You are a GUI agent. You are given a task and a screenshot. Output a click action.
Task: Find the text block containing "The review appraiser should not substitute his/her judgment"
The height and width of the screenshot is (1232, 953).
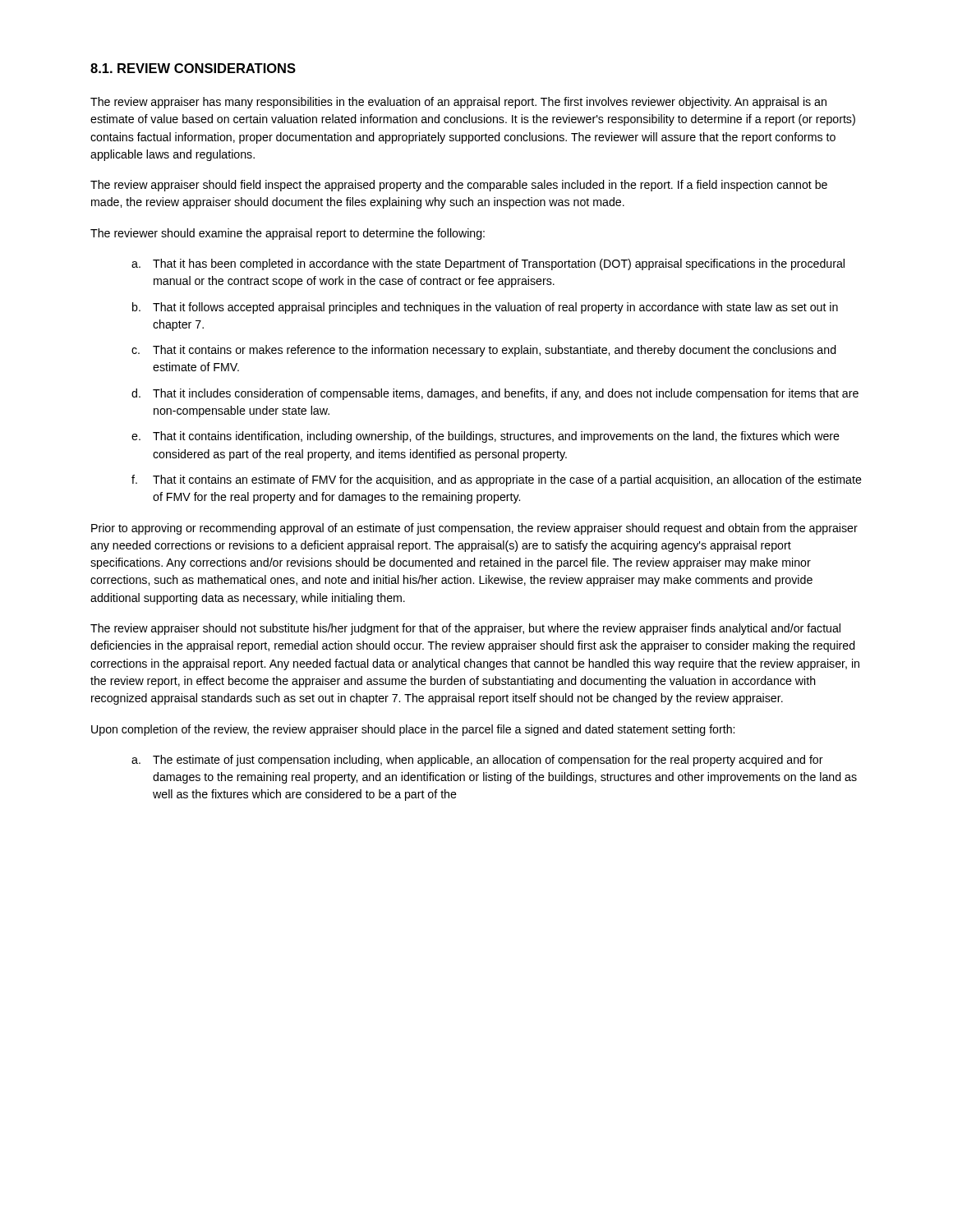click(475, 663)
